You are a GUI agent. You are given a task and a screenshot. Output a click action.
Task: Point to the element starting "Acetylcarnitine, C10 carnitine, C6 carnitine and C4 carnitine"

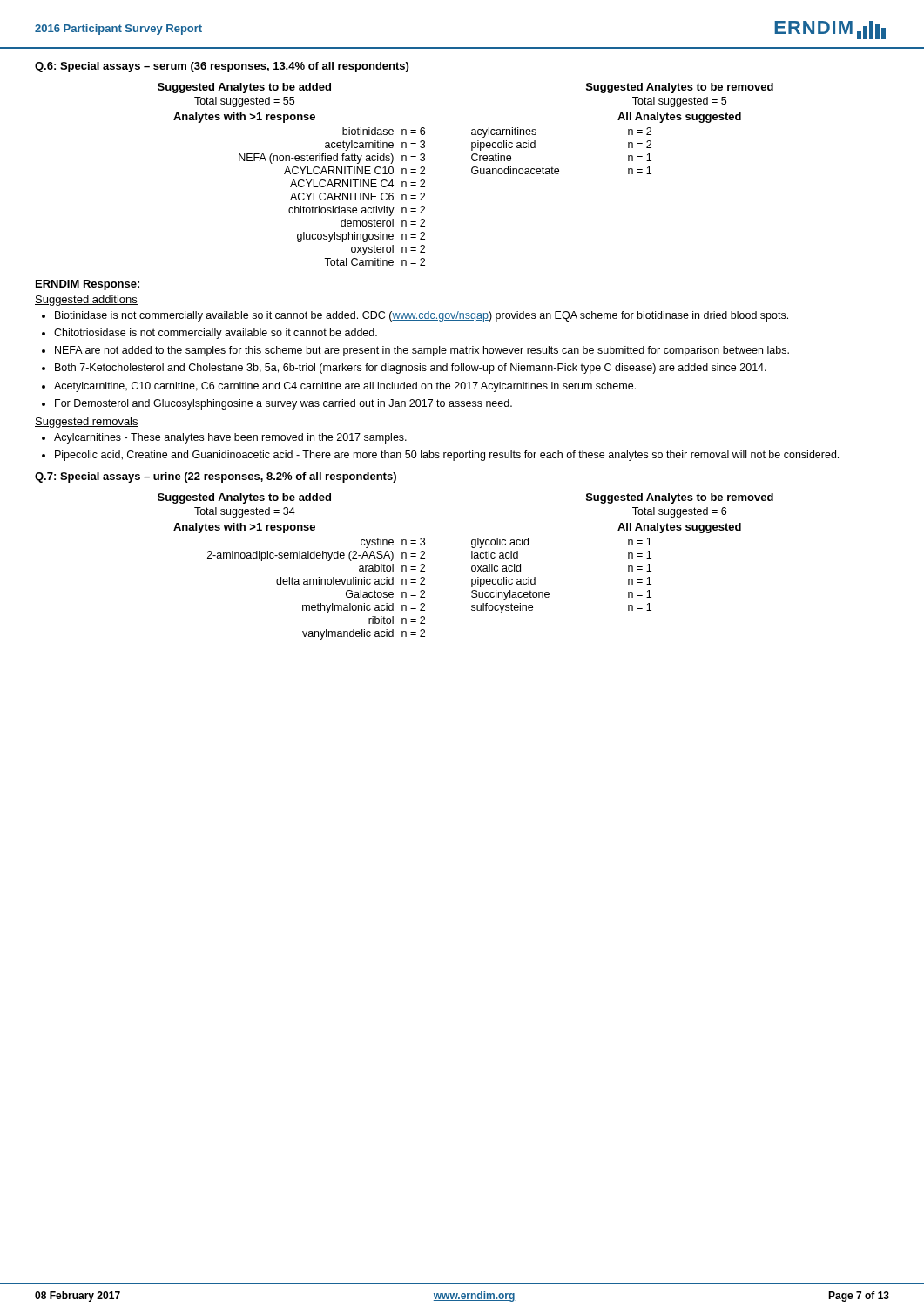pyautogui.click(x=462, y=386)
